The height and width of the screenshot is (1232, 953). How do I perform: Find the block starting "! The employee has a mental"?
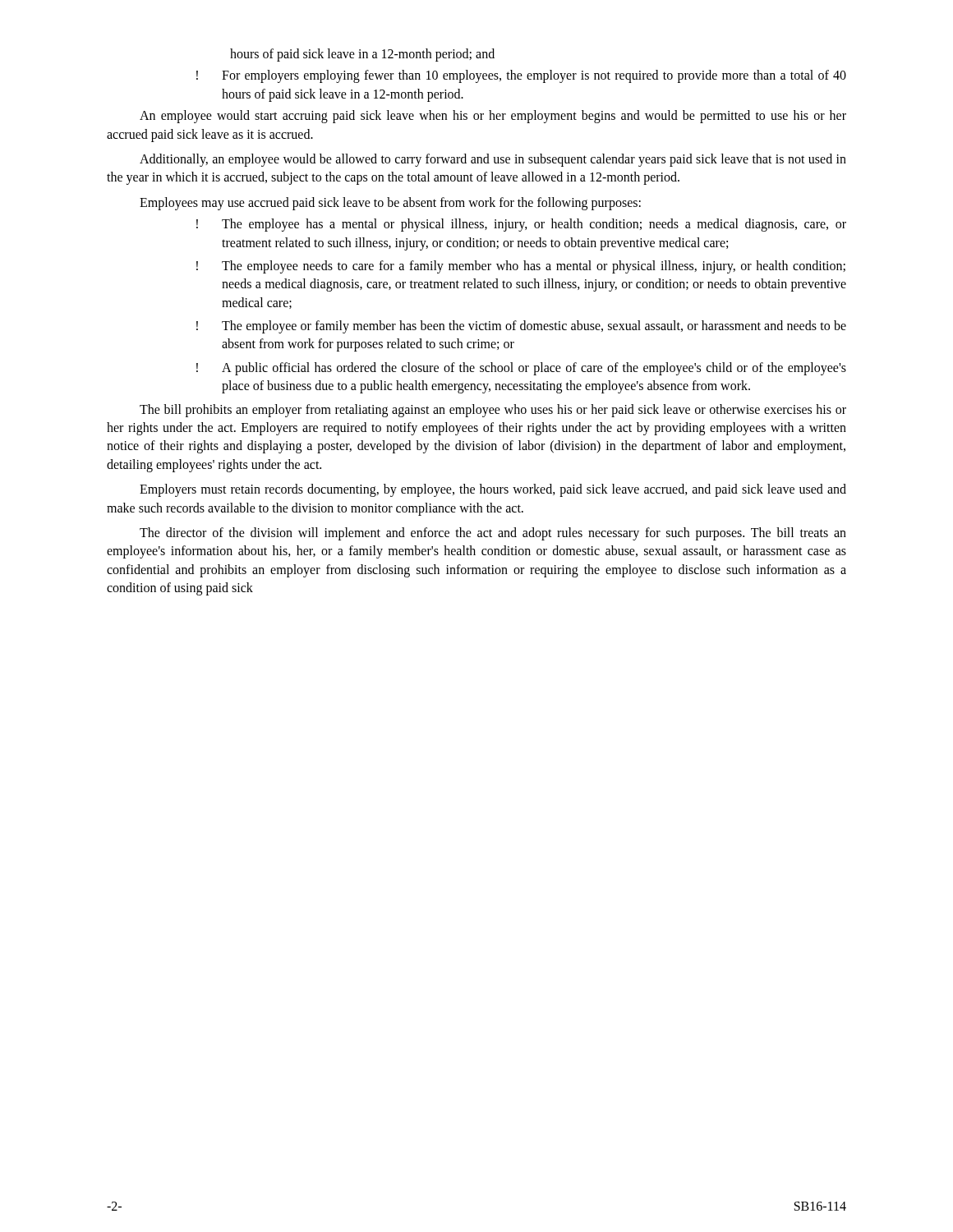(509, 234)
